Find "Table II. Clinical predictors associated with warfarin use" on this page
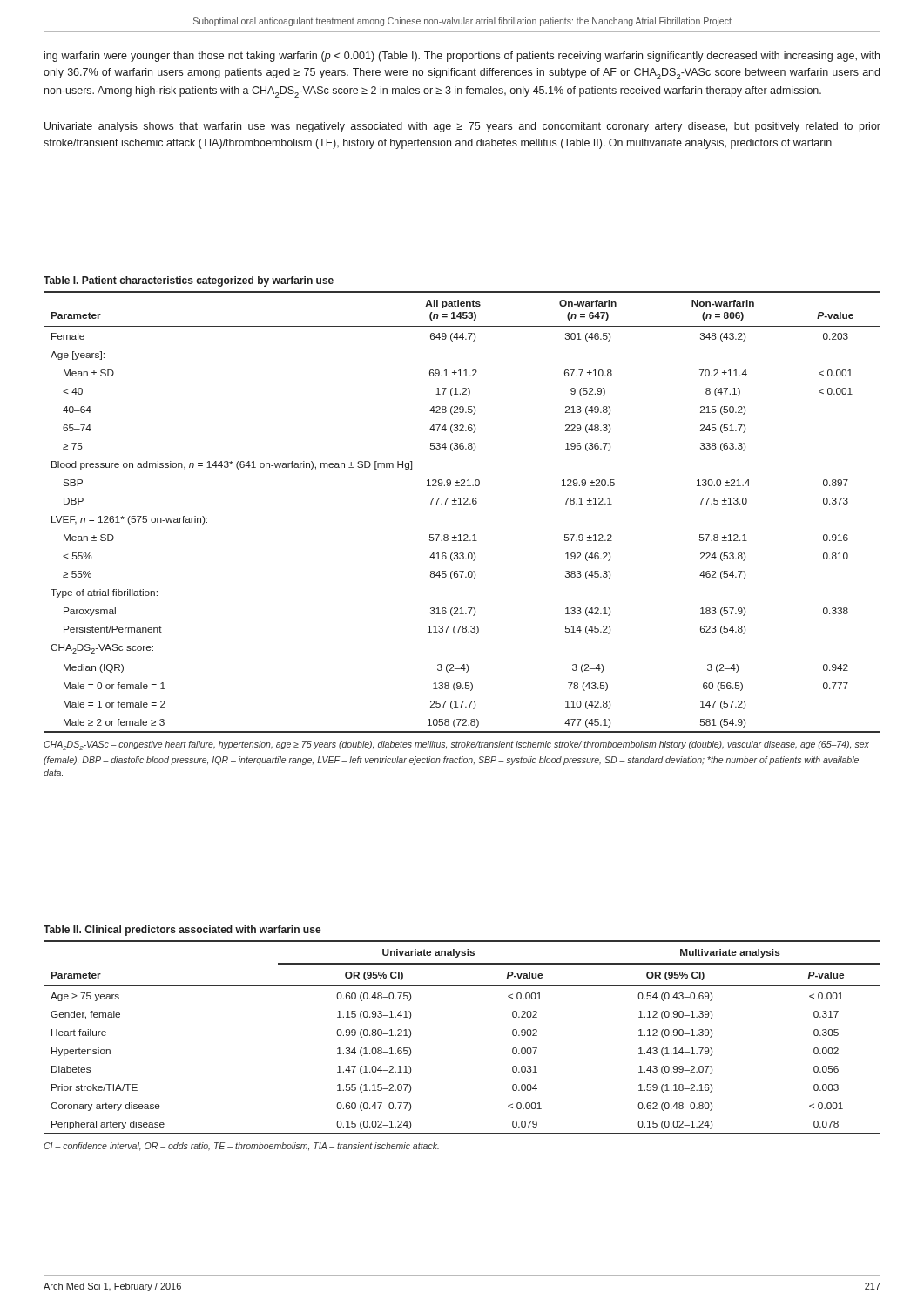Image resolution: width=924 pixels, height=1307 pixels. pos(182,930)
